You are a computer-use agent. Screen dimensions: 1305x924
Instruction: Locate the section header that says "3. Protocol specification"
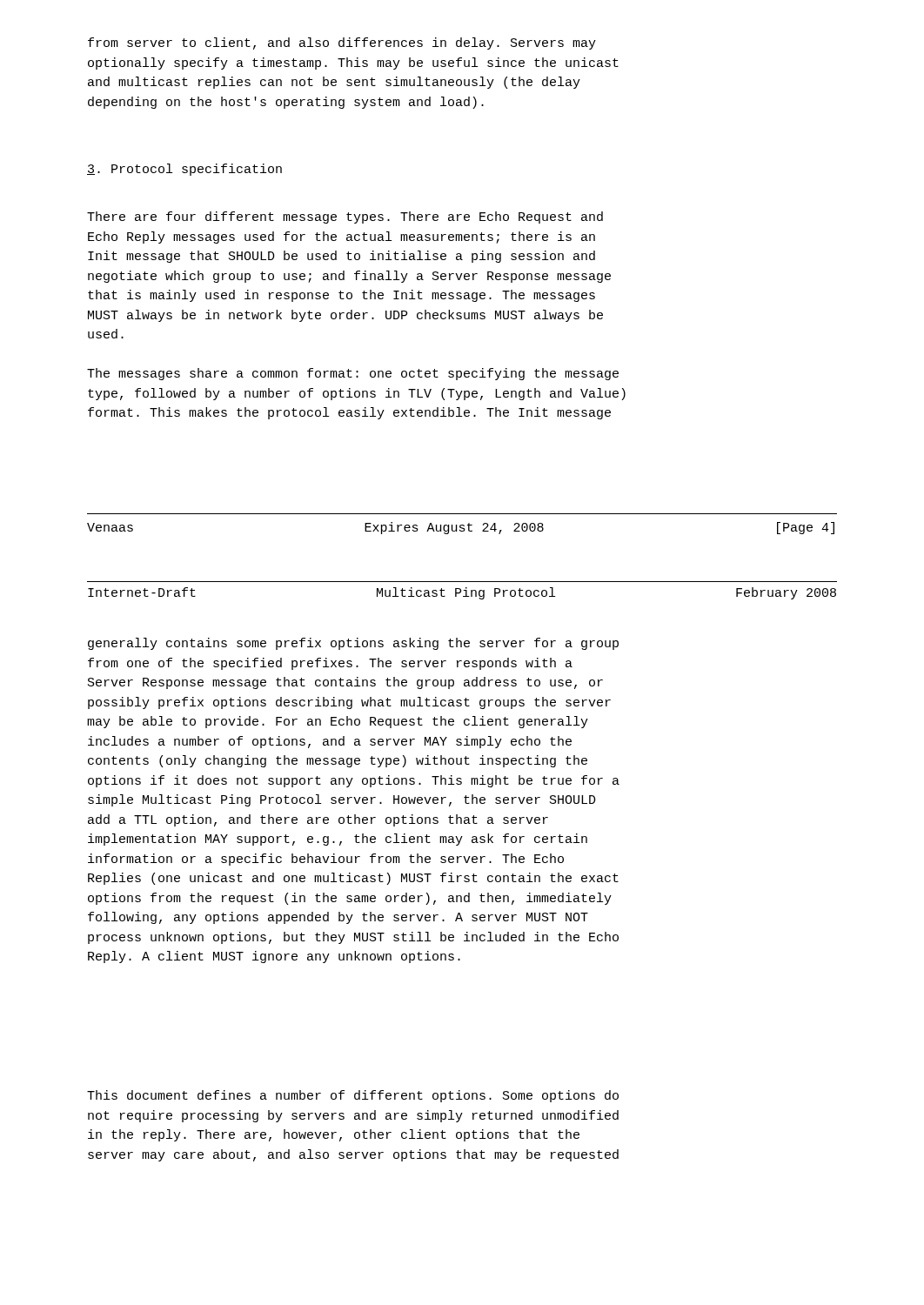[184, 170]
